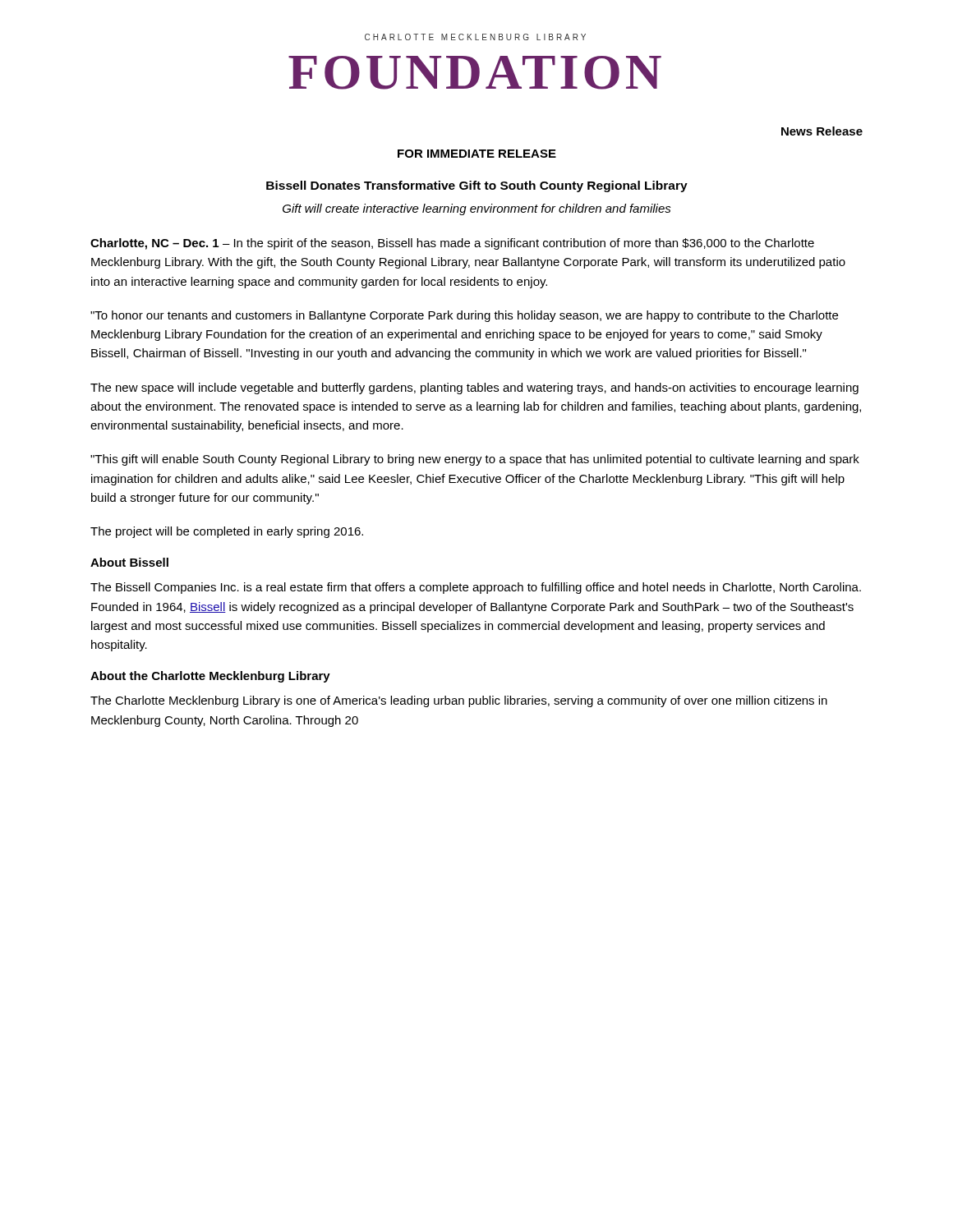The image size is (953, 1232).
Task: Click on the text that reads "FOR IMMEDIATE RELEASE"
Action: pos(476,153)
